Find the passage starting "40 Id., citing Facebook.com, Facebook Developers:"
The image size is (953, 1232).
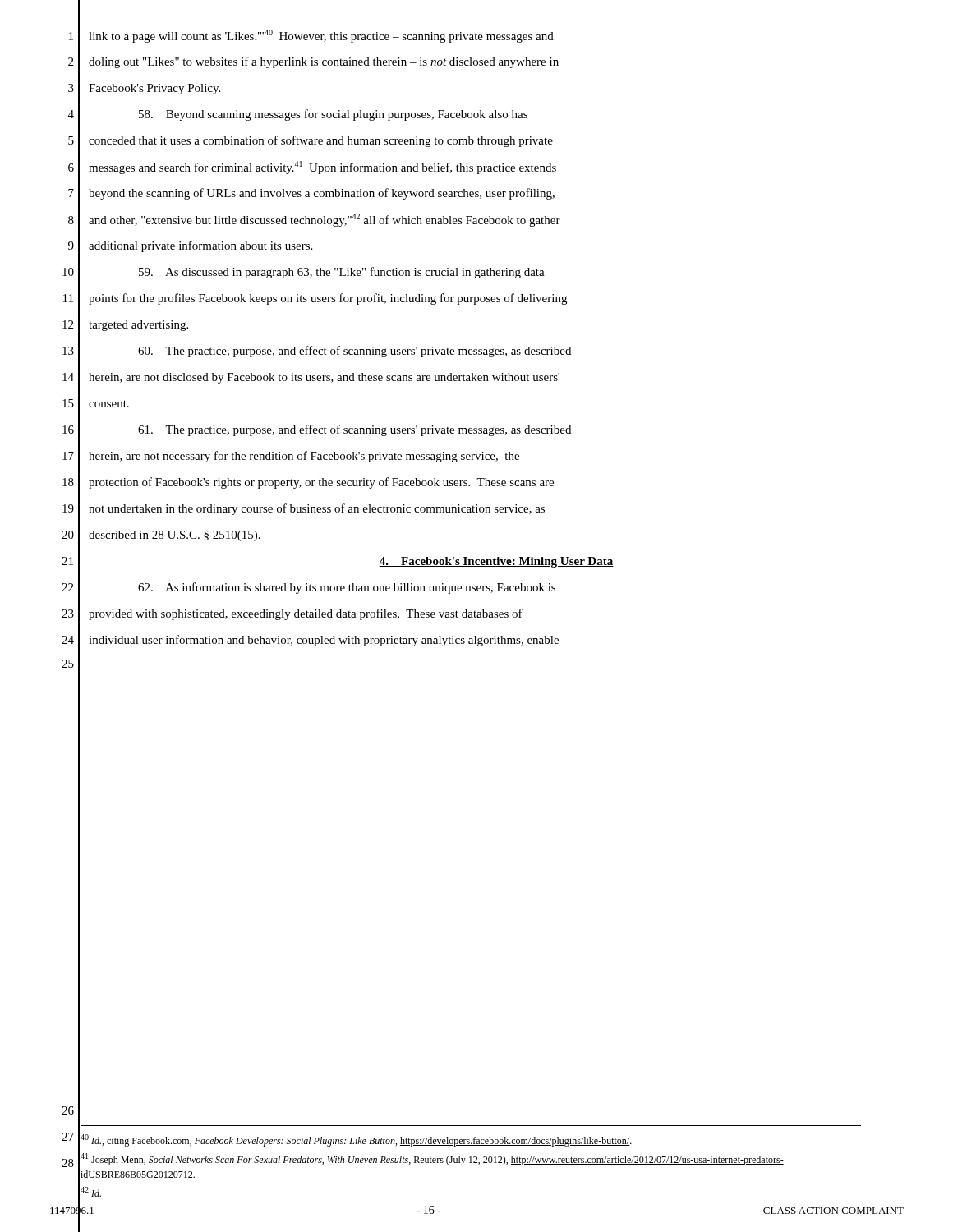[471, 1140]
